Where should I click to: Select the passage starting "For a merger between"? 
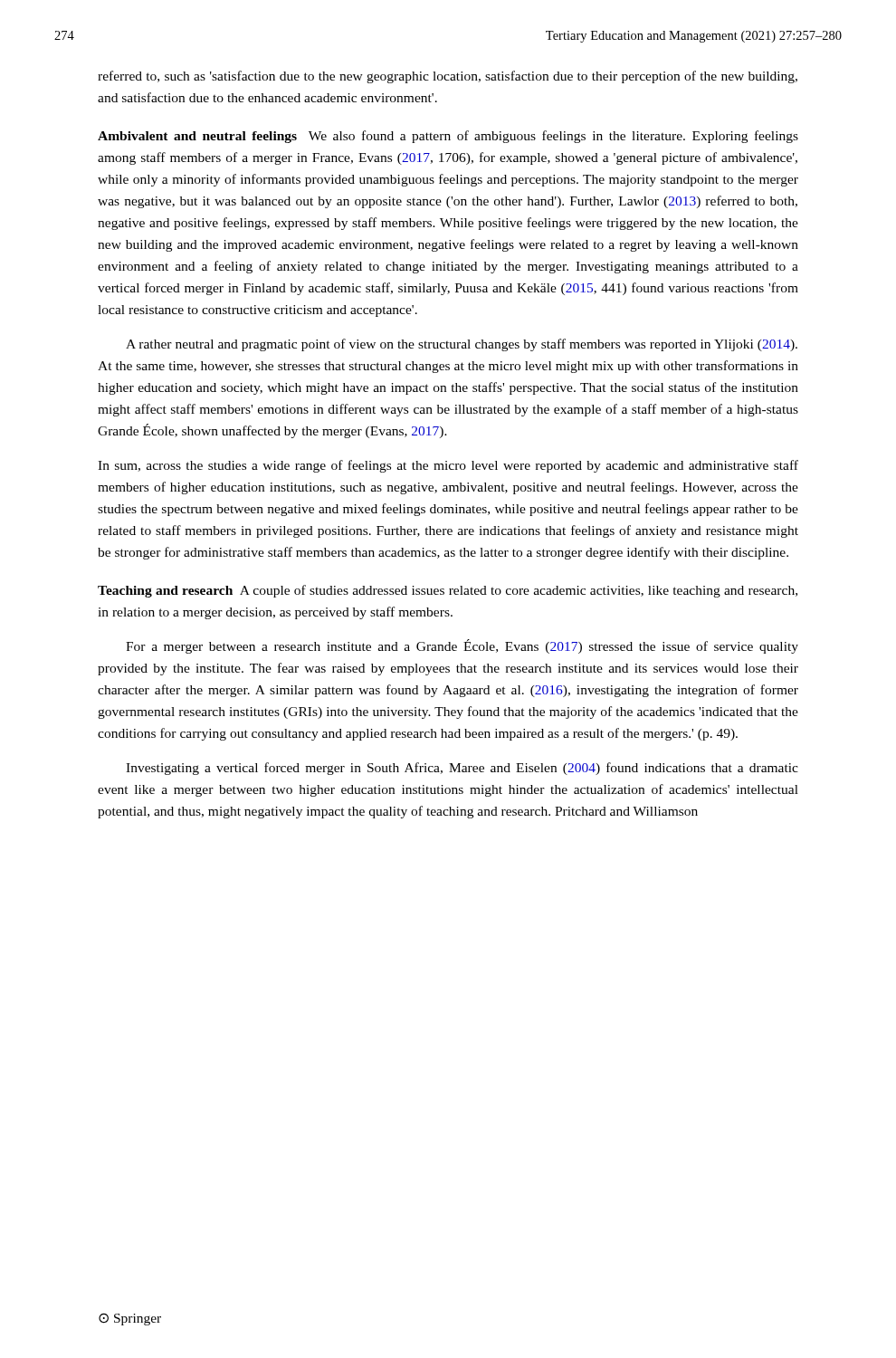click(x=448, y=690)
